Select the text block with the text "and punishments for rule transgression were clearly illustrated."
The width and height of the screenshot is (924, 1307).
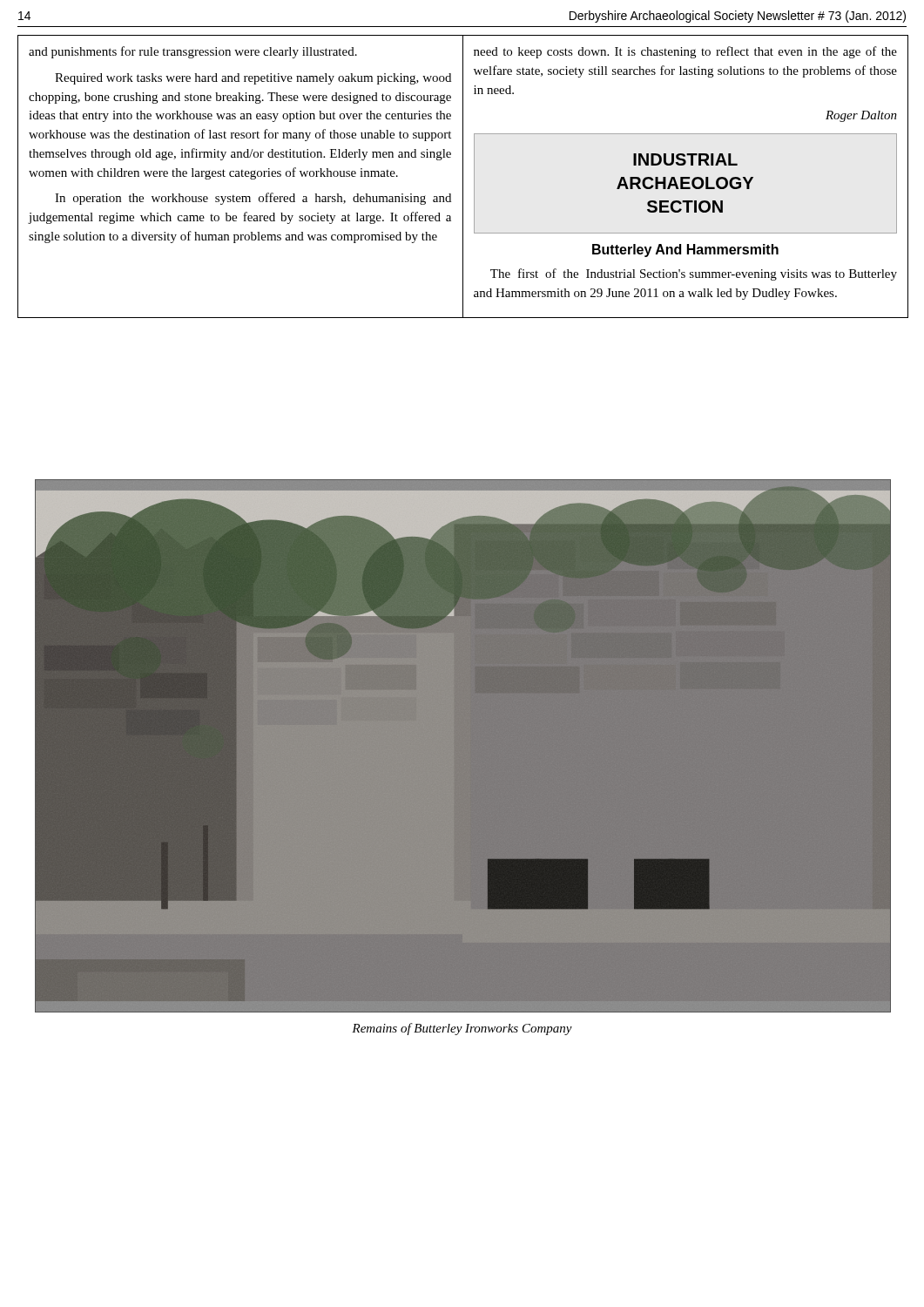pyautogui.click(x=240, y=144)
